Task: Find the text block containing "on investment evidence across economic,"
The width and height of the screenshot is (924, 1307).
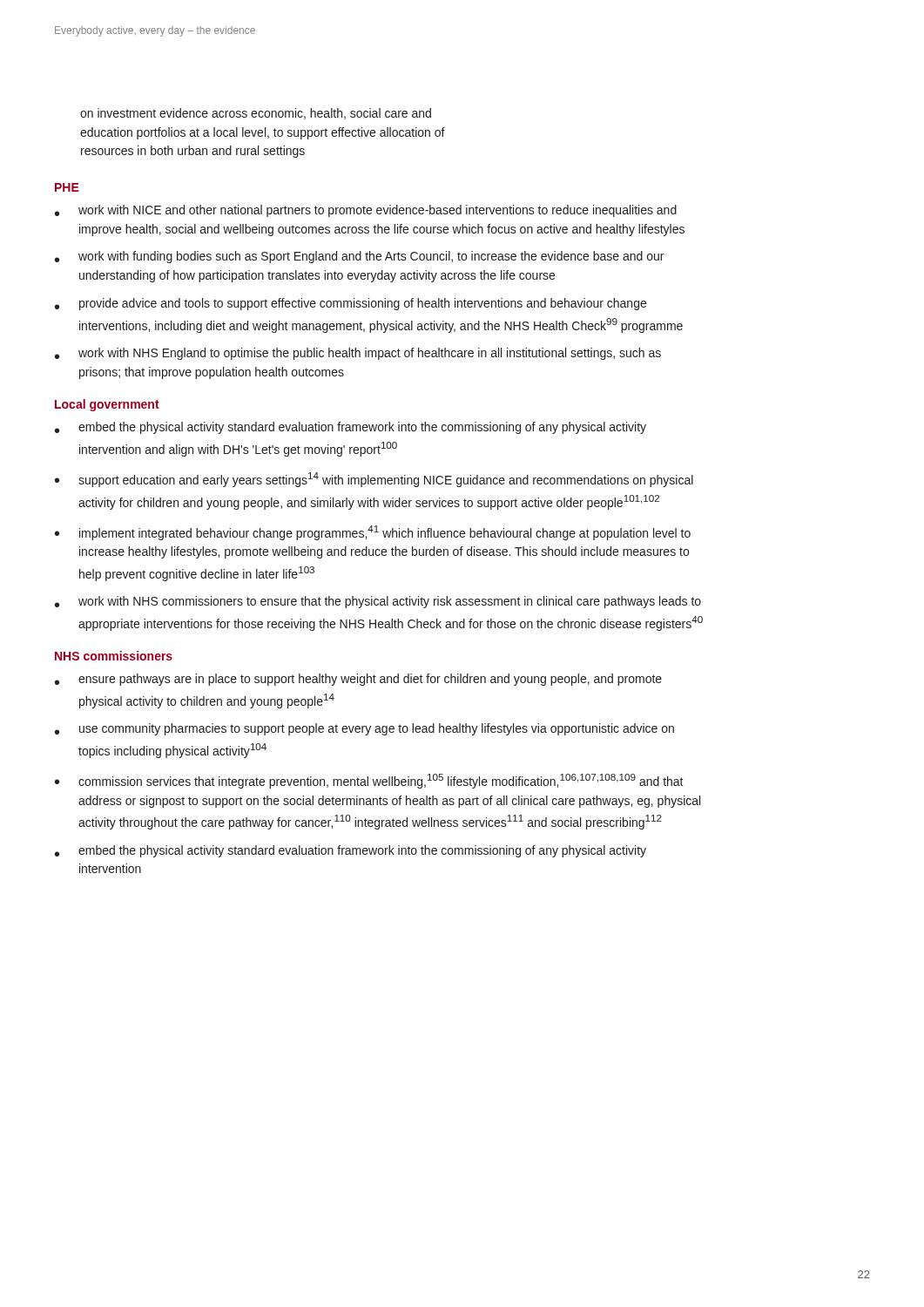Action: [262, 132]
